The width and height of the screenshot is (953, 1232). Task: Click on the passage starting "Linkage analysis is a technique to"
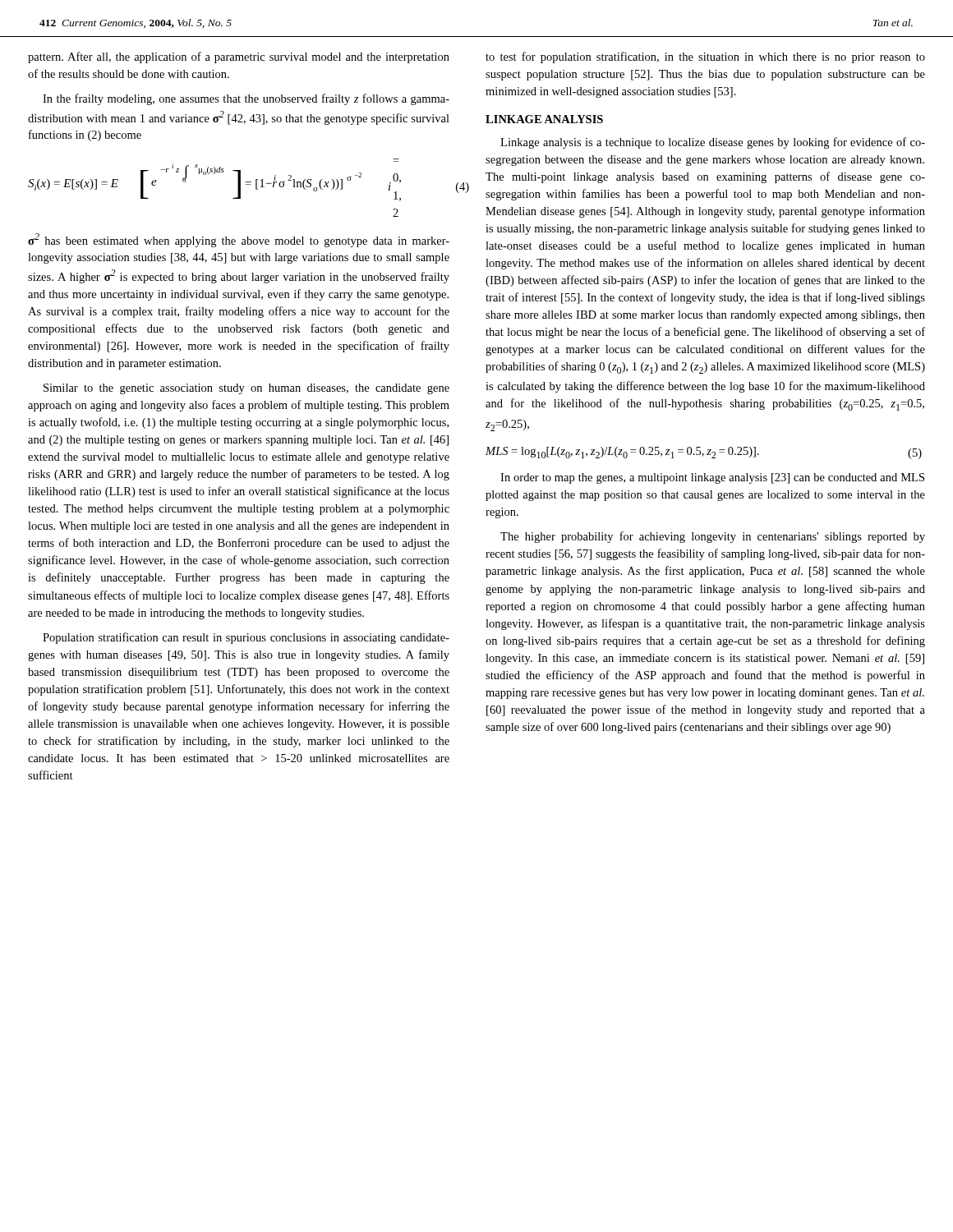point(705,284)
